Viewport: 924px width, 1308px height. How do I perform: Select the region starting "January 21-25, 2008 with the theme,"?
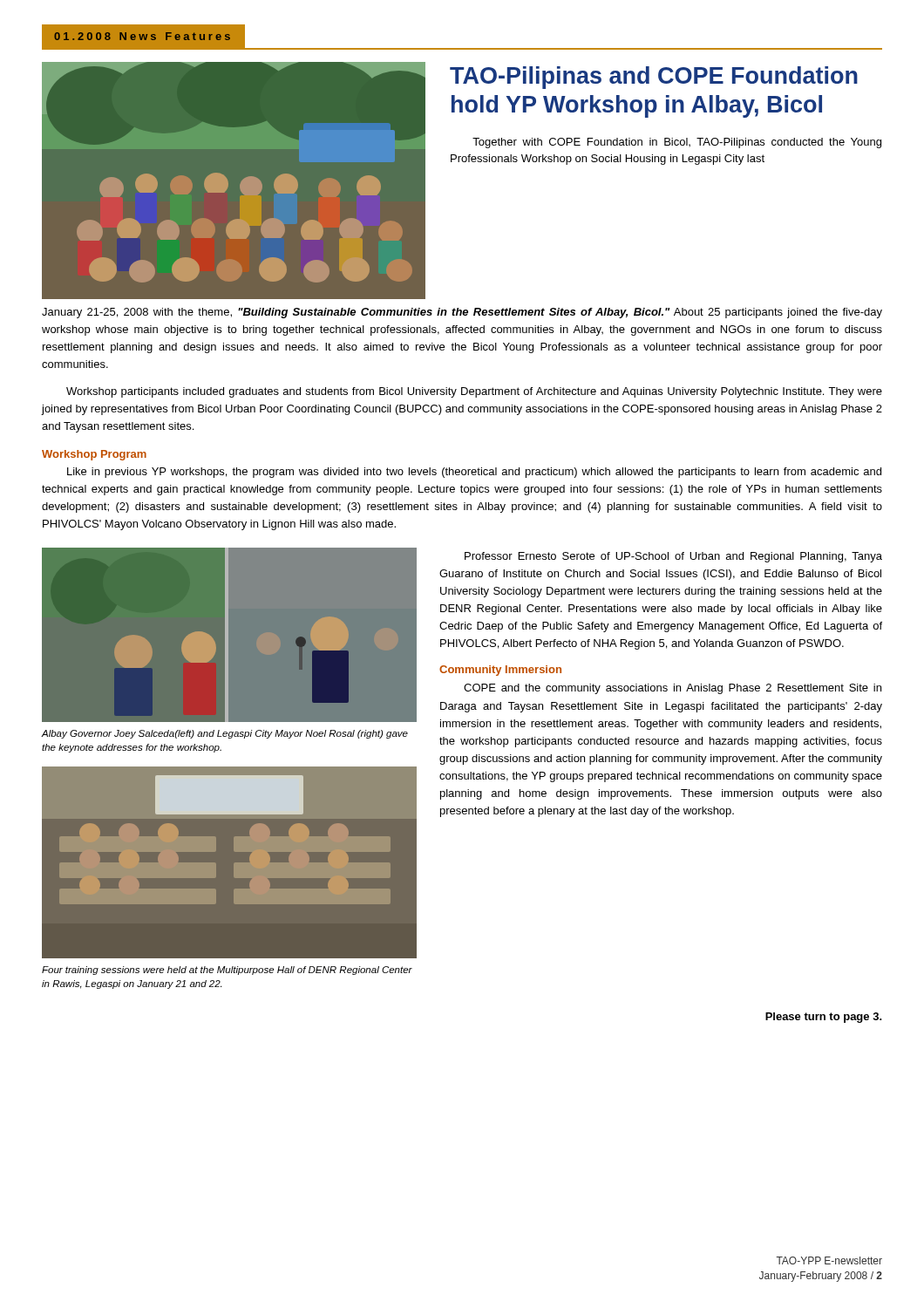[462, 338]
